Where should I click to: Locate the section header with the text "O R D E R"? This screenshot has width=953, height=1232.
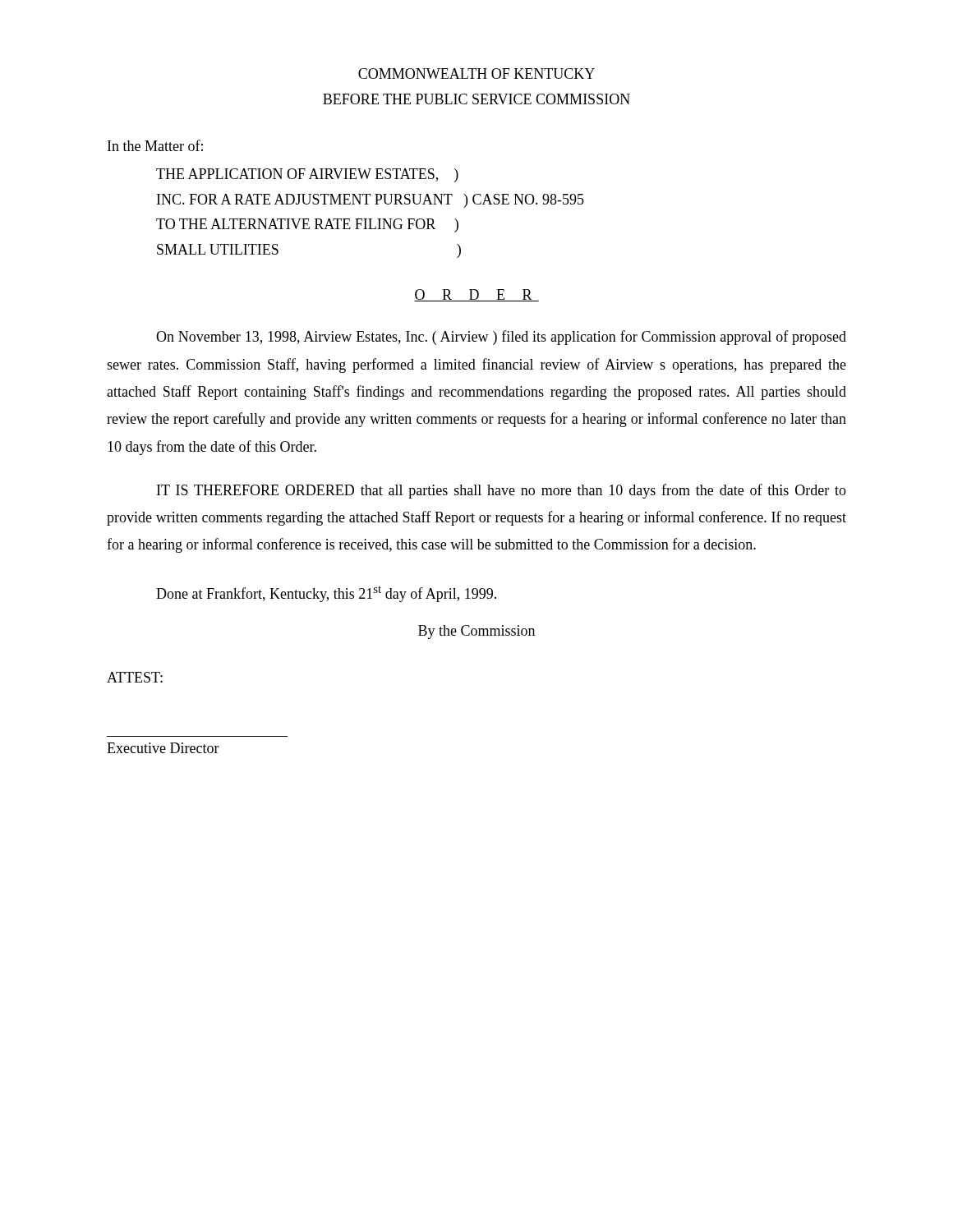pyautogui.click(x=476, y=295)
